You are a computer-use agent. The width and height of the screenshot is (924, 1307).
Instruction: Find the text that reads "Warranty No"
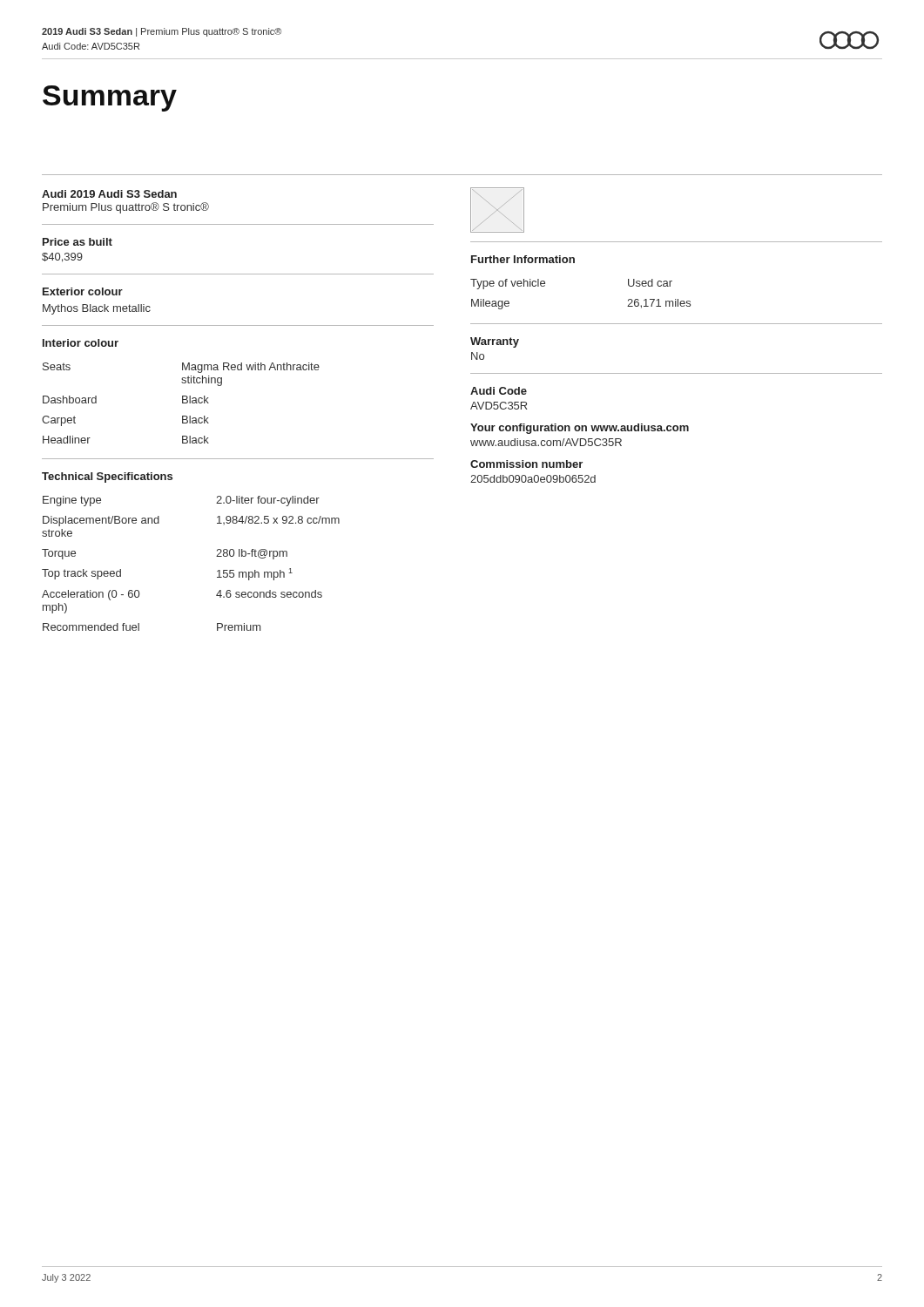[495, 342]
